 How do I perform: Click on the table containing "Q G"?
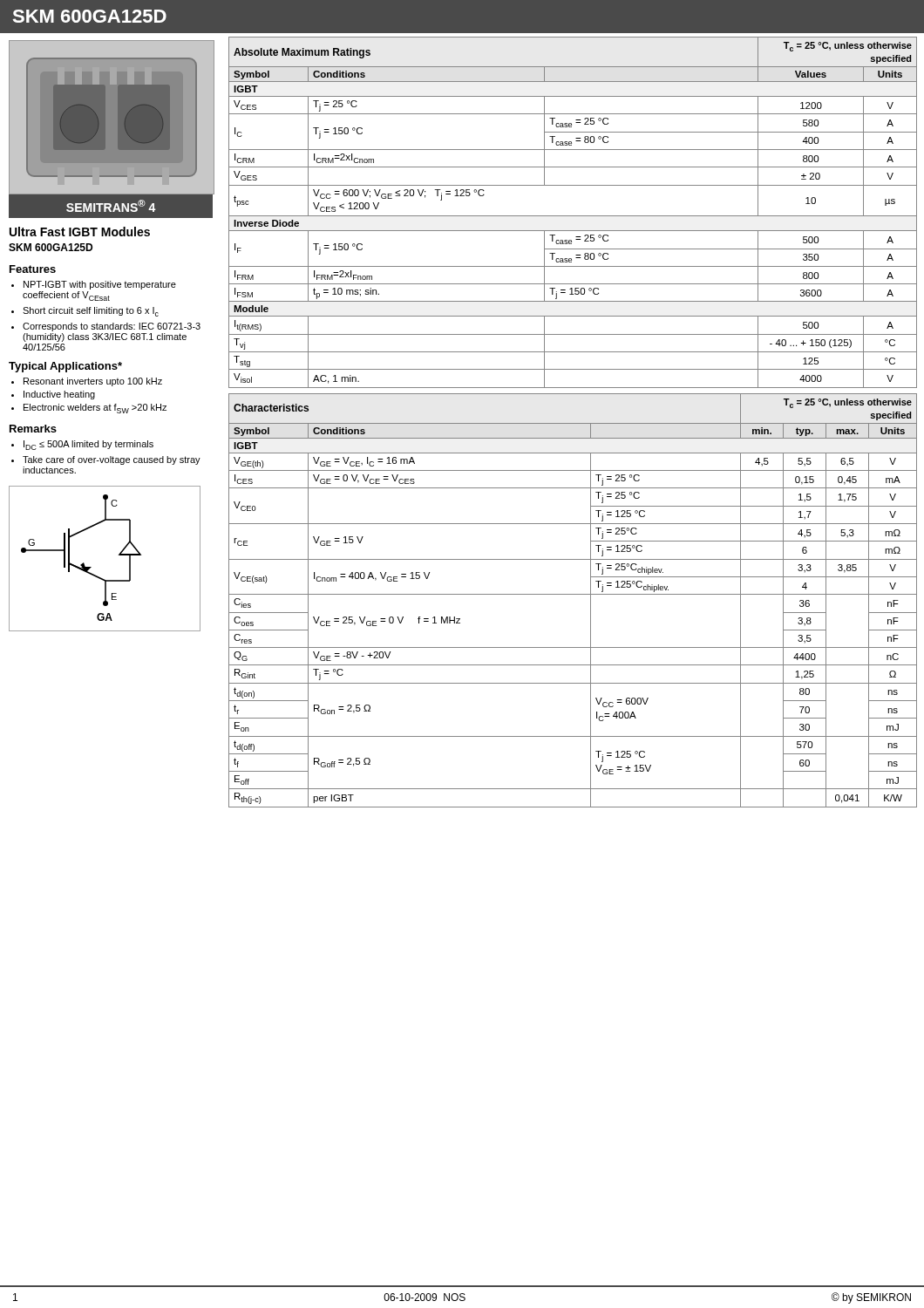573,600
